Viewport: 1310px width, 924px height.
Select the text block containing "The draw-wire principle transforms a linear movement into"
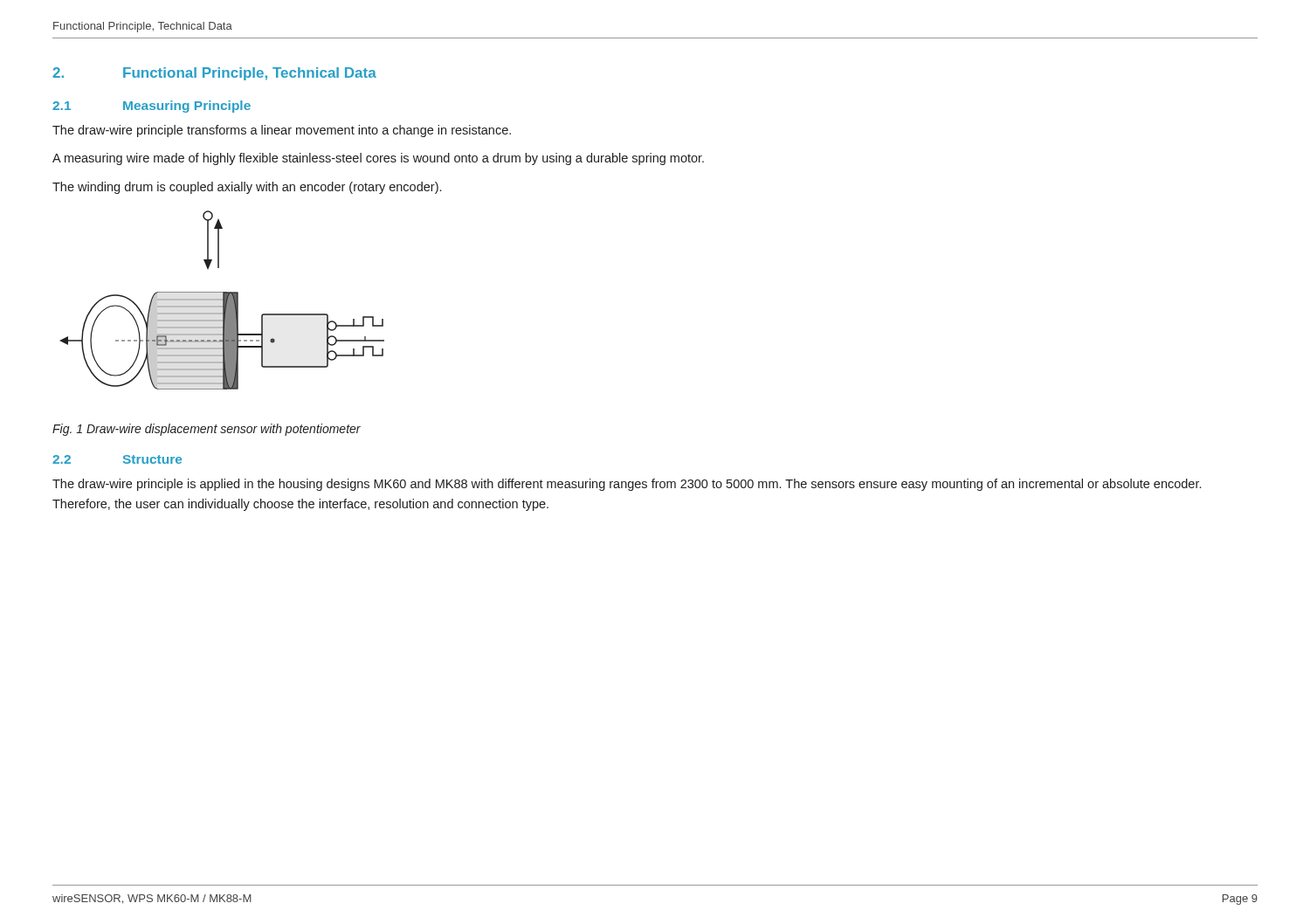point(282,130)
